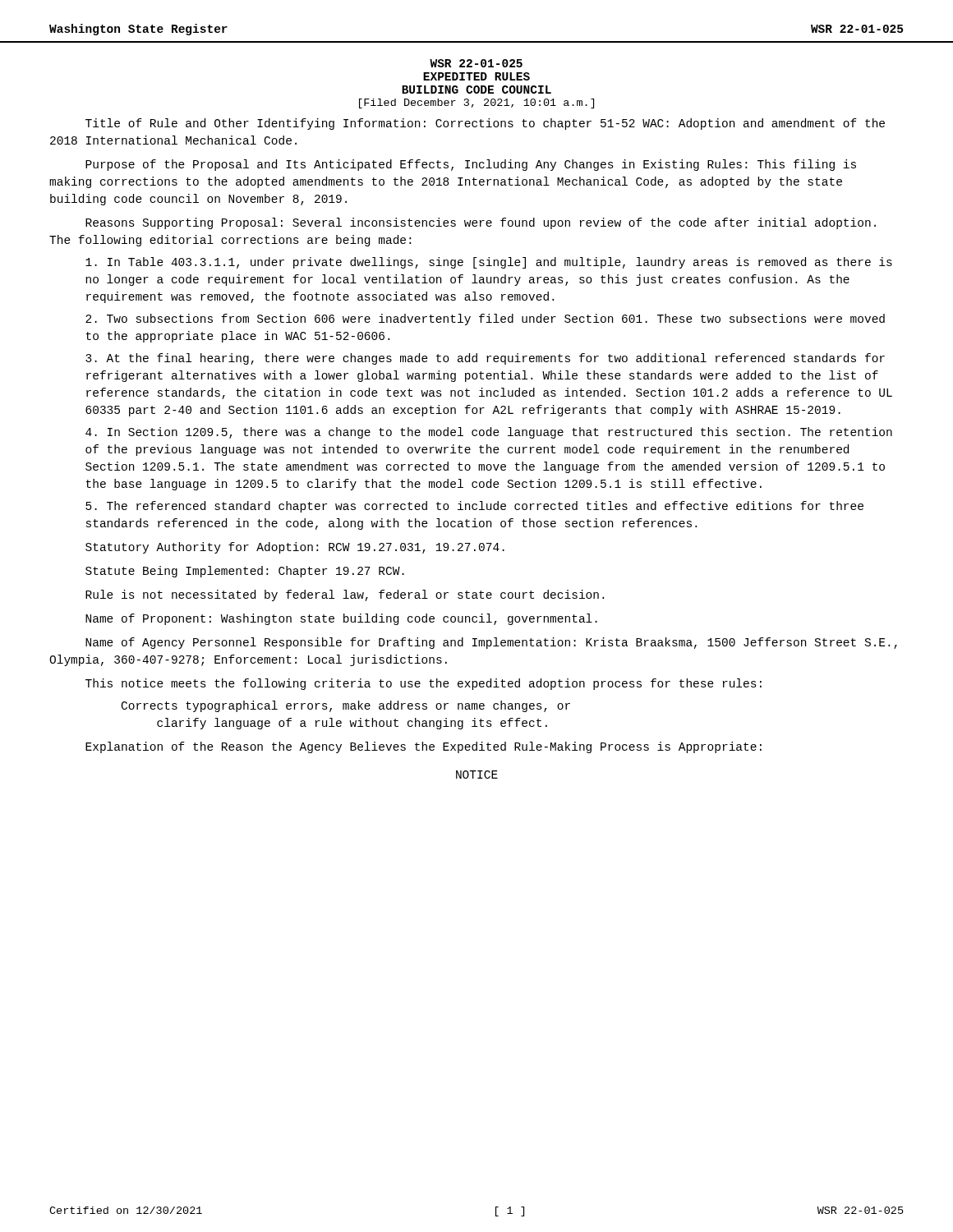Click on the text starting "WSR 22-01-025 EXPEDITED"

click(x=476, y=83)
